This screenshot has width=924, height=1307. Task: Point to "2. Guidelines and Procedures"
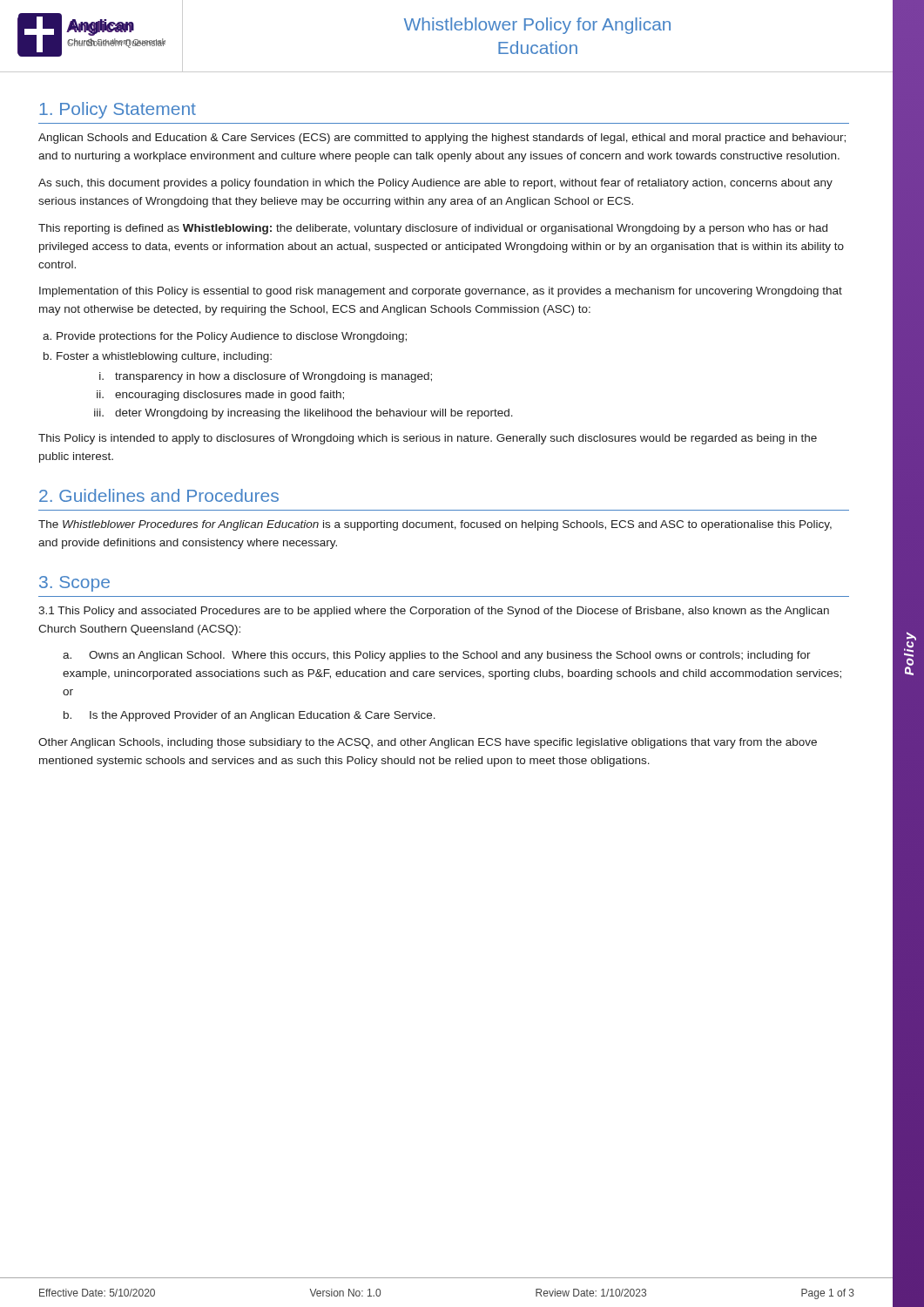tap(444, 498)
